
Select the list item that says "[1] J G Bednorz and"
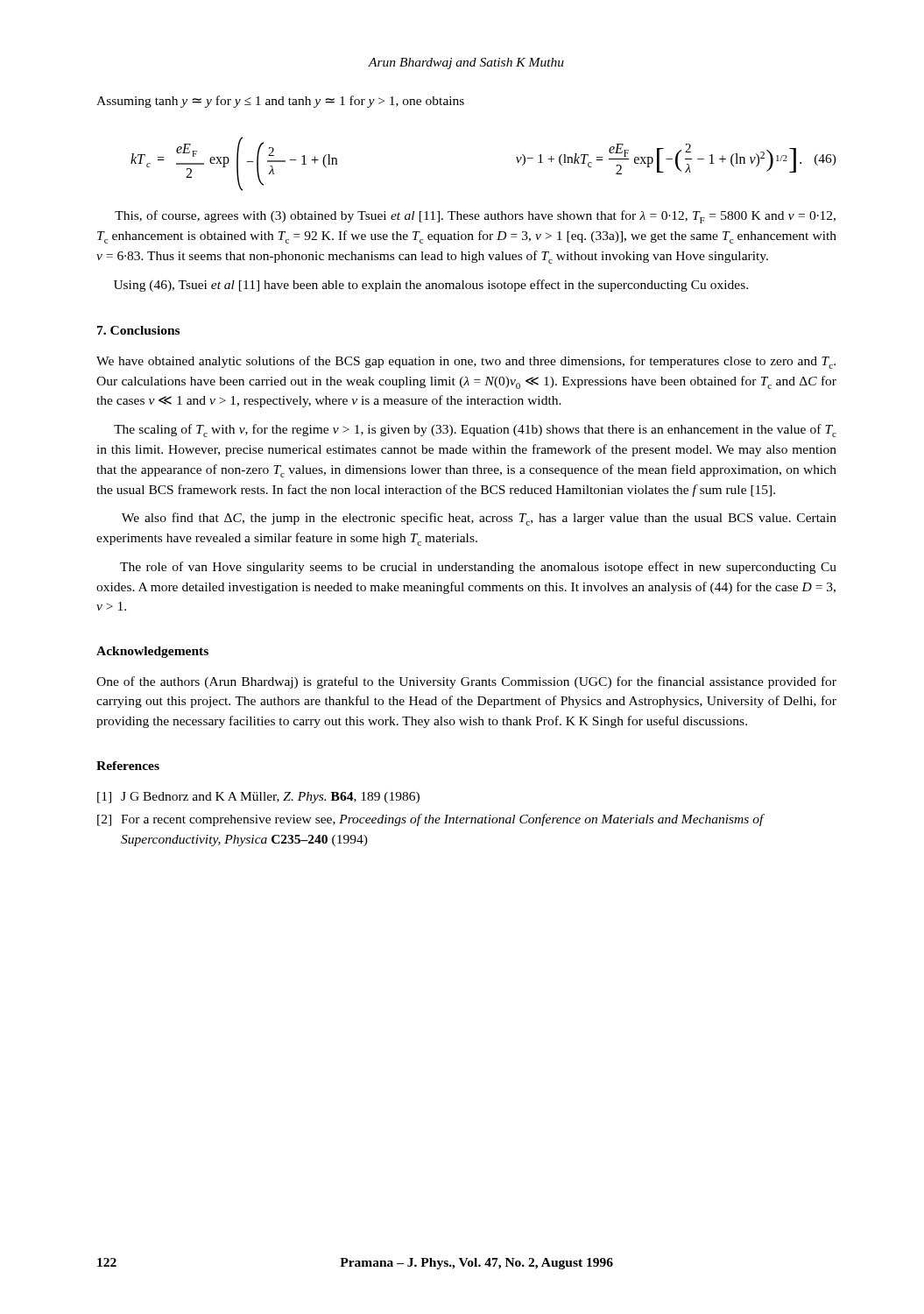[258, 796]
